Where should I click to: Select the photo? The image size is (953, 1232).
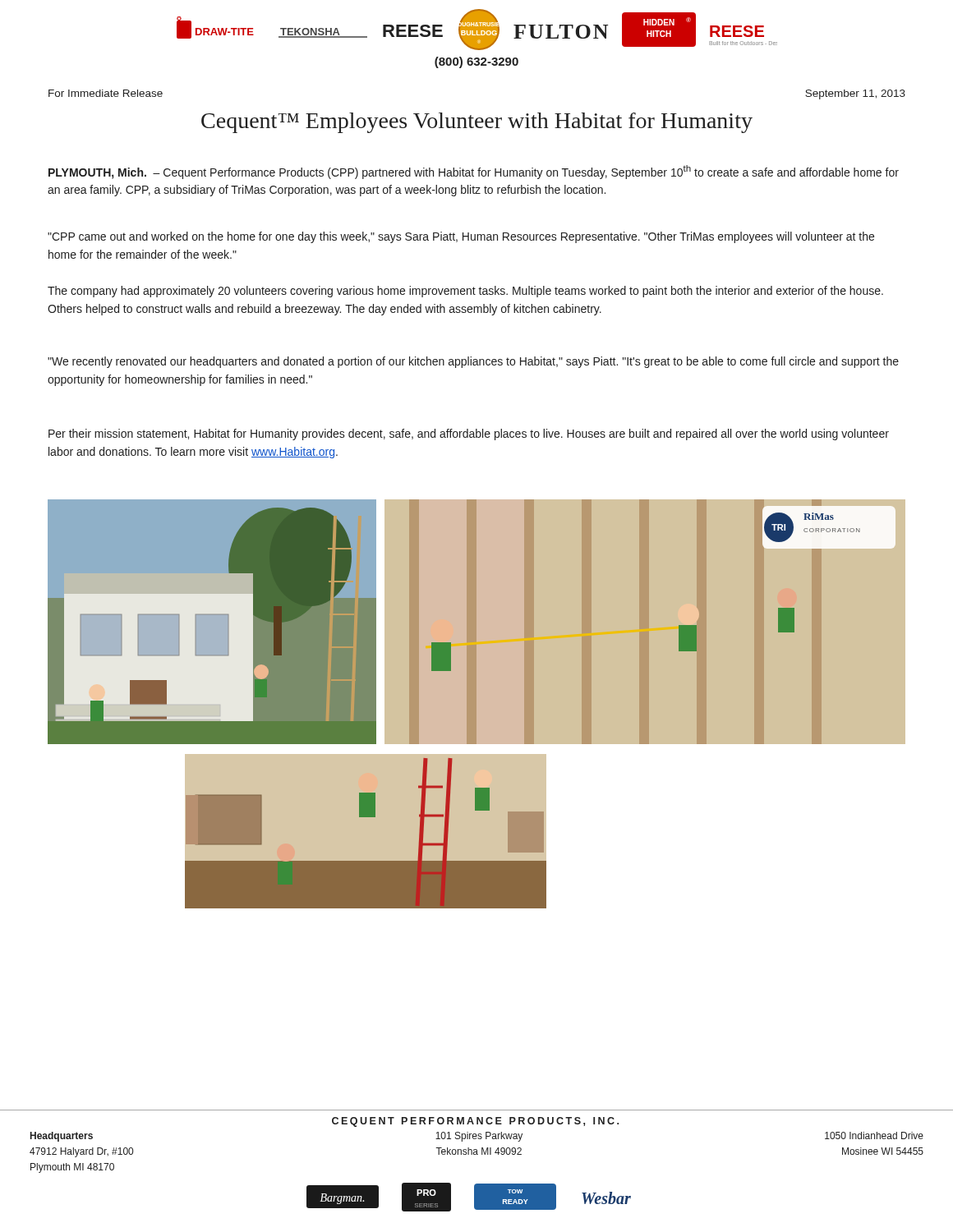click(476, 705)
